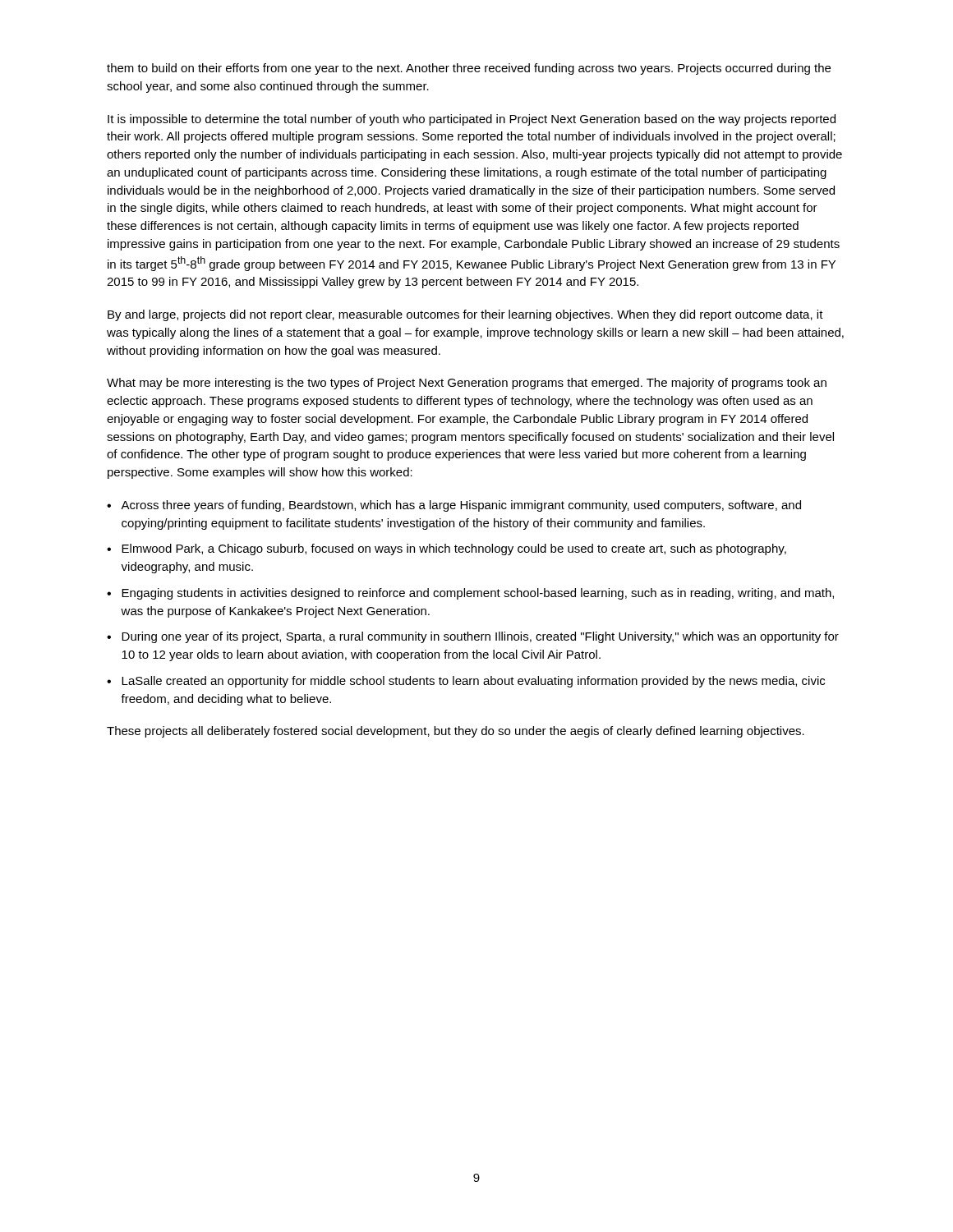The image size is (953, 1232).
Task: Select the text block with the text "These projects all deliberately fostered social development,"
Action: 456,731
